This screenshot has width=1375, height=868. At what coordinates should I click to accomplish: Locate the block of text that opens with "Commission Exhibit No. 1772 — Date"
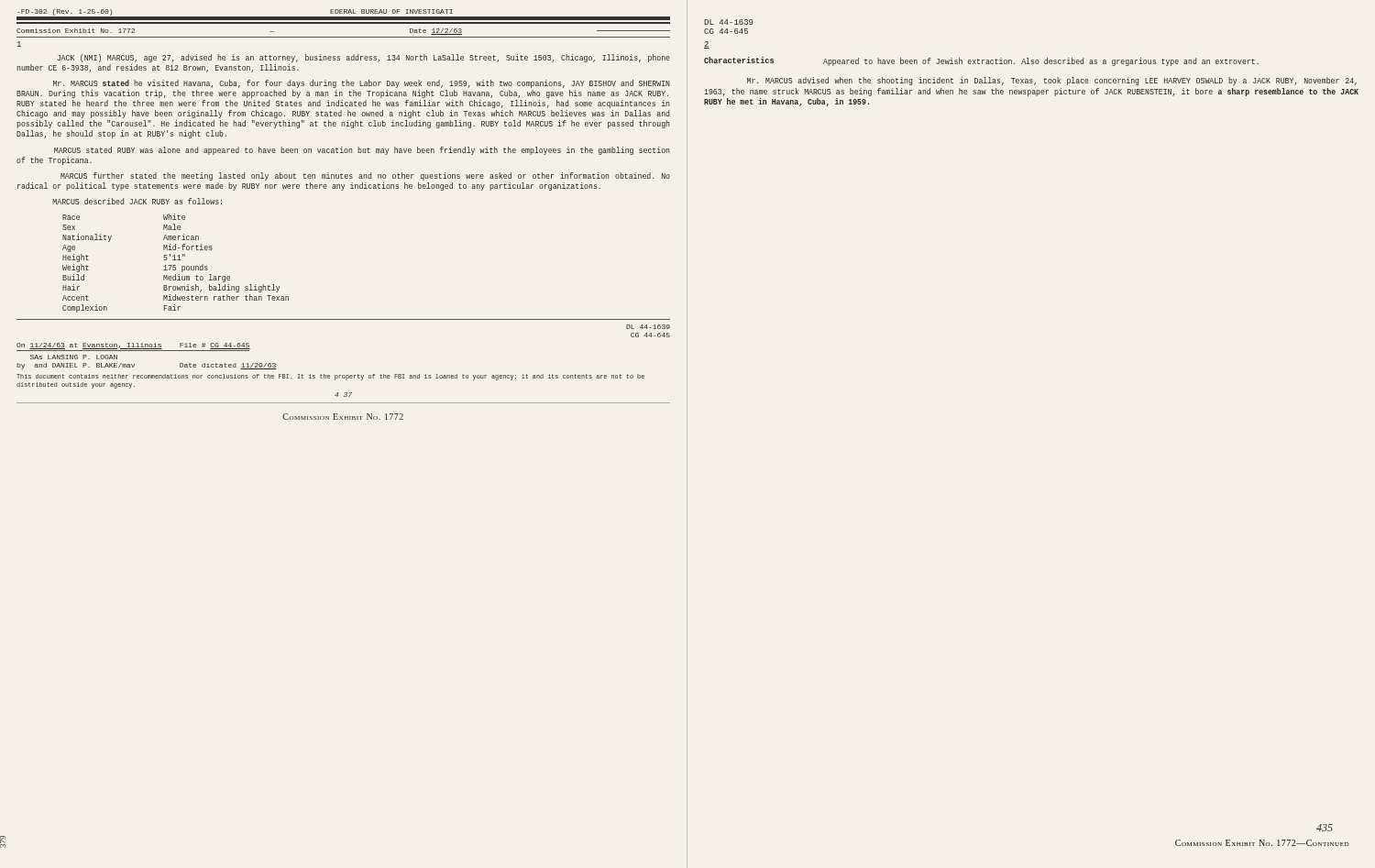tap(343, 31)
